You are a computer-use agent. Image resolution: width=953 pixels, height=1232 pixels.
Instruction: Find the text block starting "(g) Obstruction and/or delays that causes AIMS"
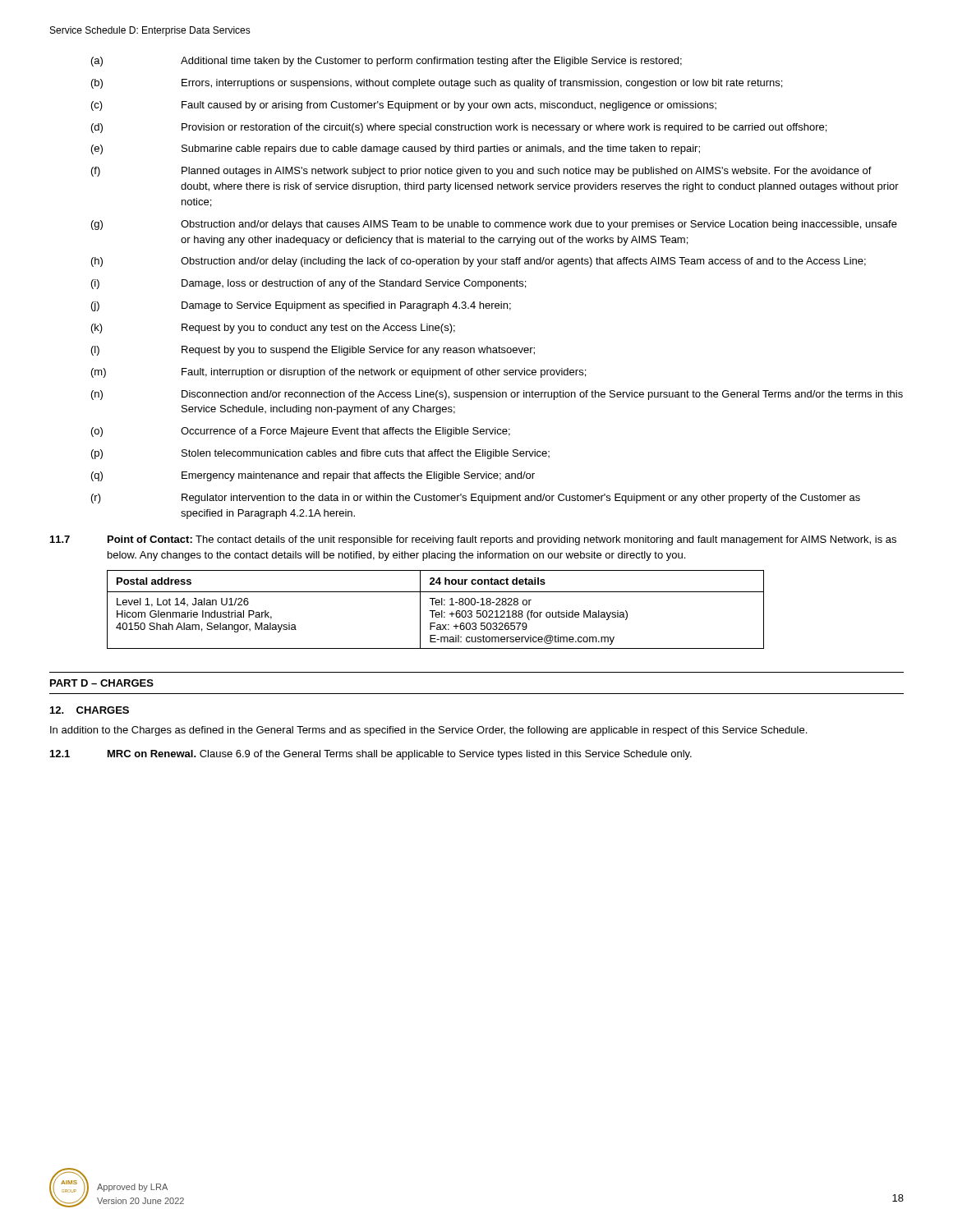point(476,232)
